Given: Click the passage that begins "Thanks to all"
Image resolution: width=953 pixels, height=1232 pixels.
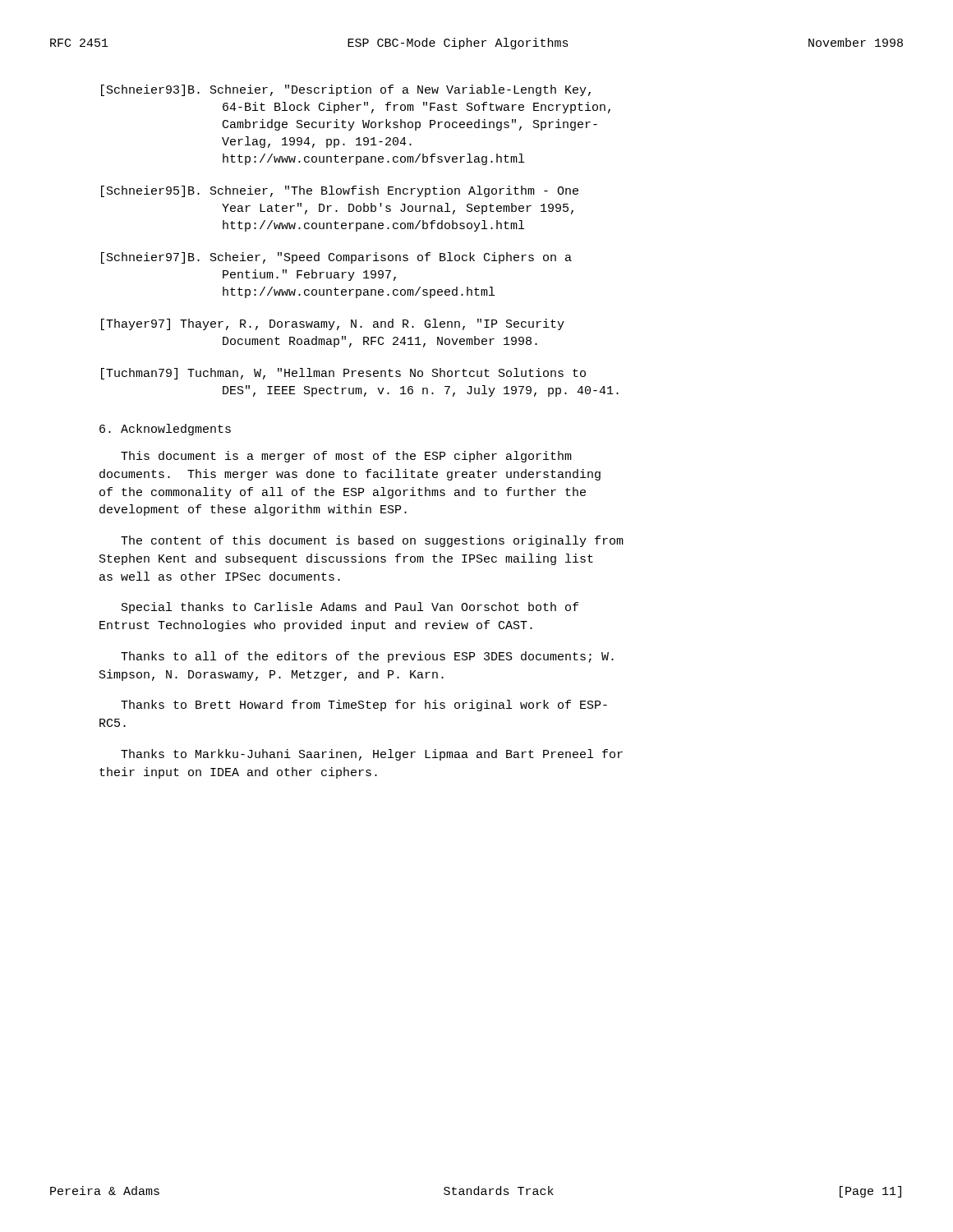Looking at the screenshot, I should [357, 666].
